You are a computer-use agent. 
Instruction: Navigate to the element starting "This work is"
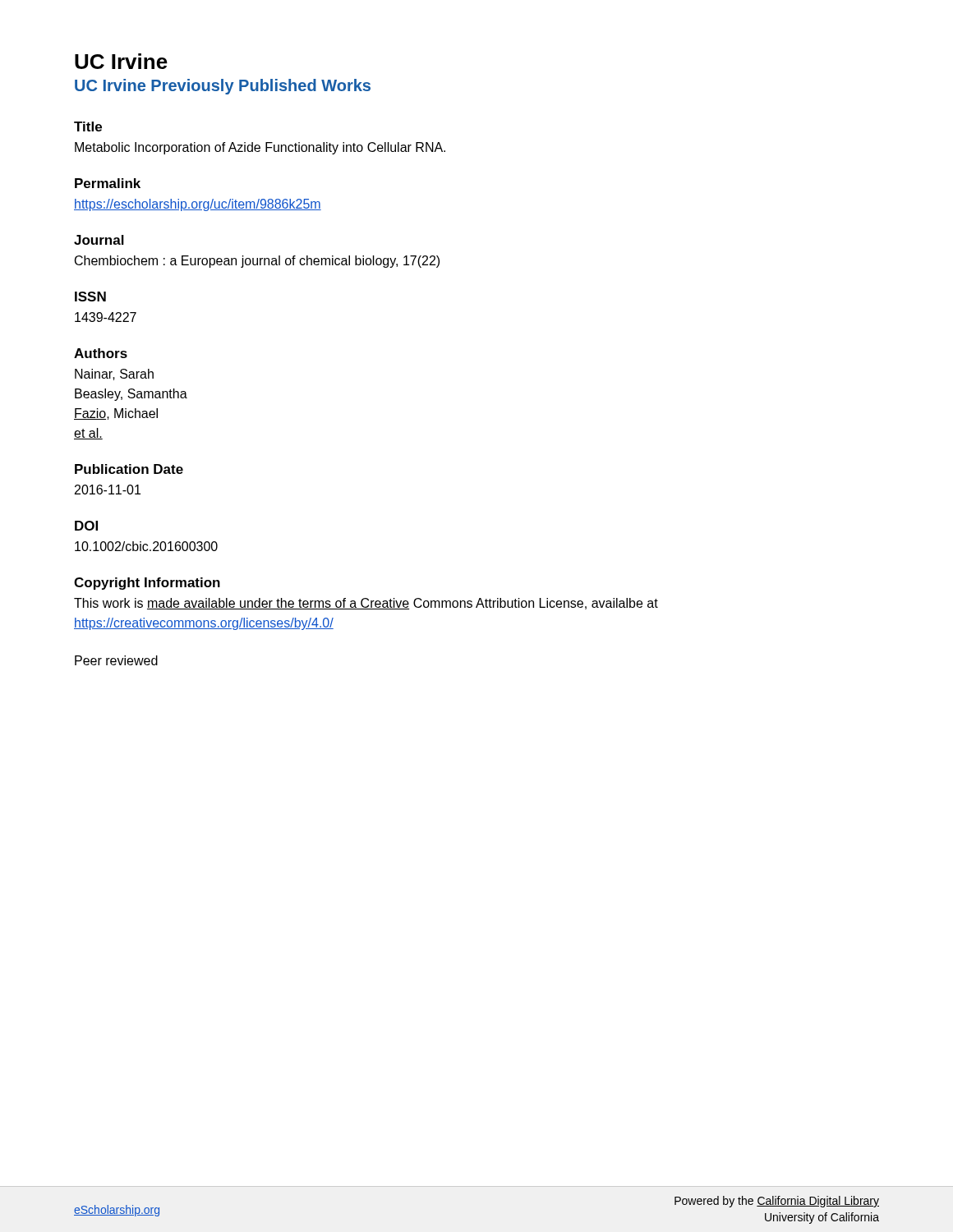click(366, 613)
